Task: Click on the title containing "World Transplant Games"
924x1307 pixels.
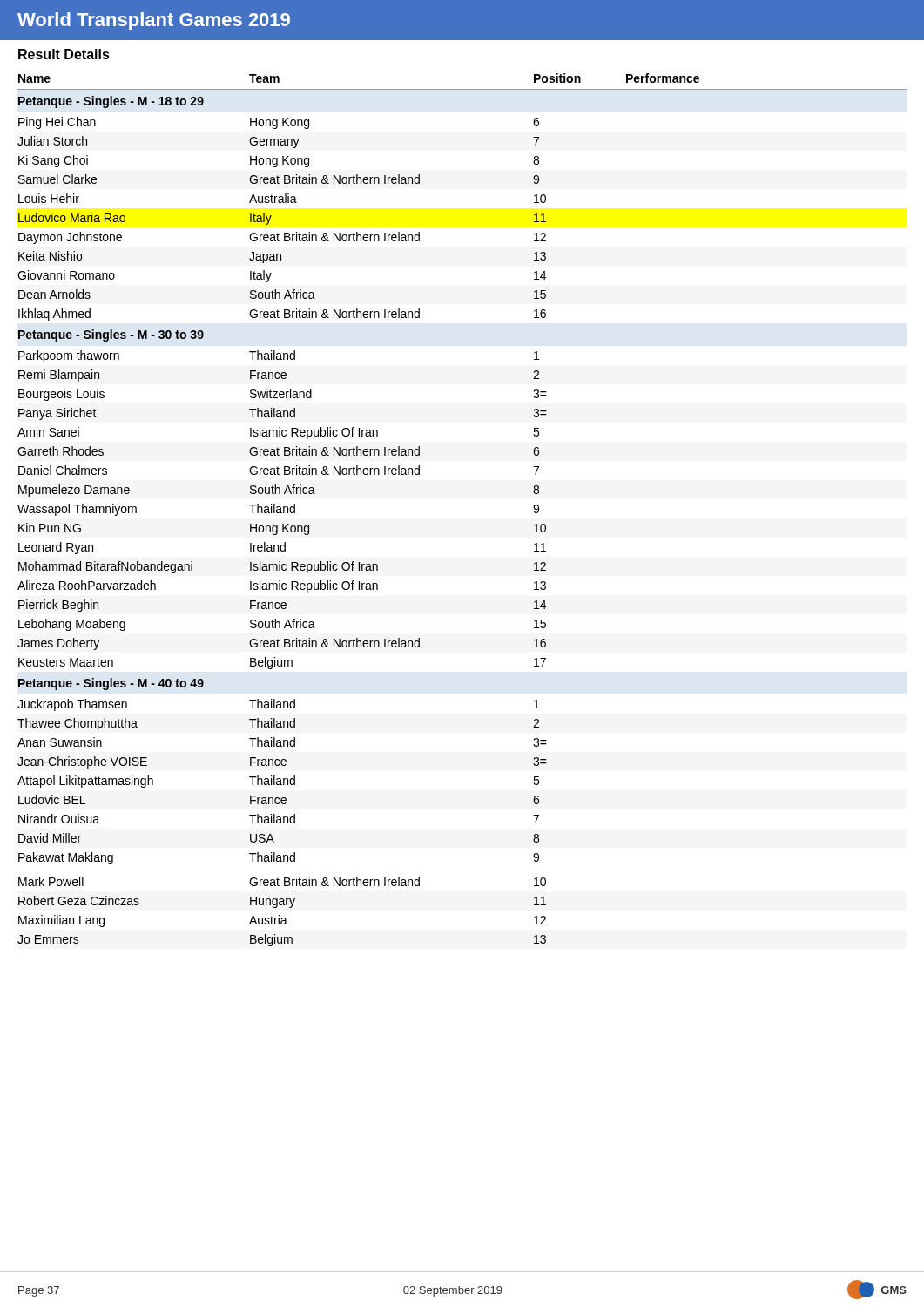Action: [x=154, y=20]
